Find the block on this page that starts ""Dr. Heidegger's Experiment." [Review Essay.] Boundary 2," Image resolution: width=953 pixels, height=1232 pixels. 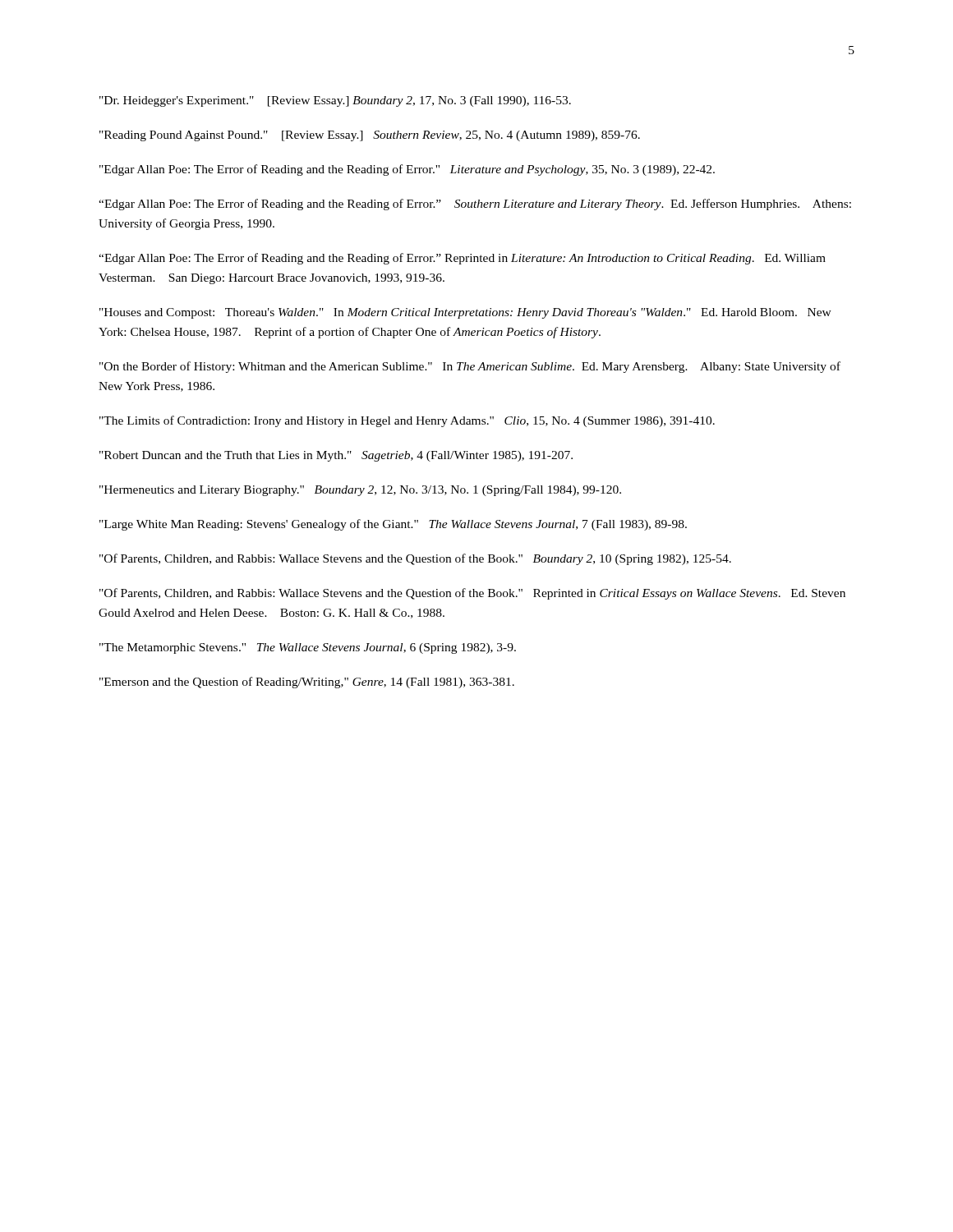335,100
